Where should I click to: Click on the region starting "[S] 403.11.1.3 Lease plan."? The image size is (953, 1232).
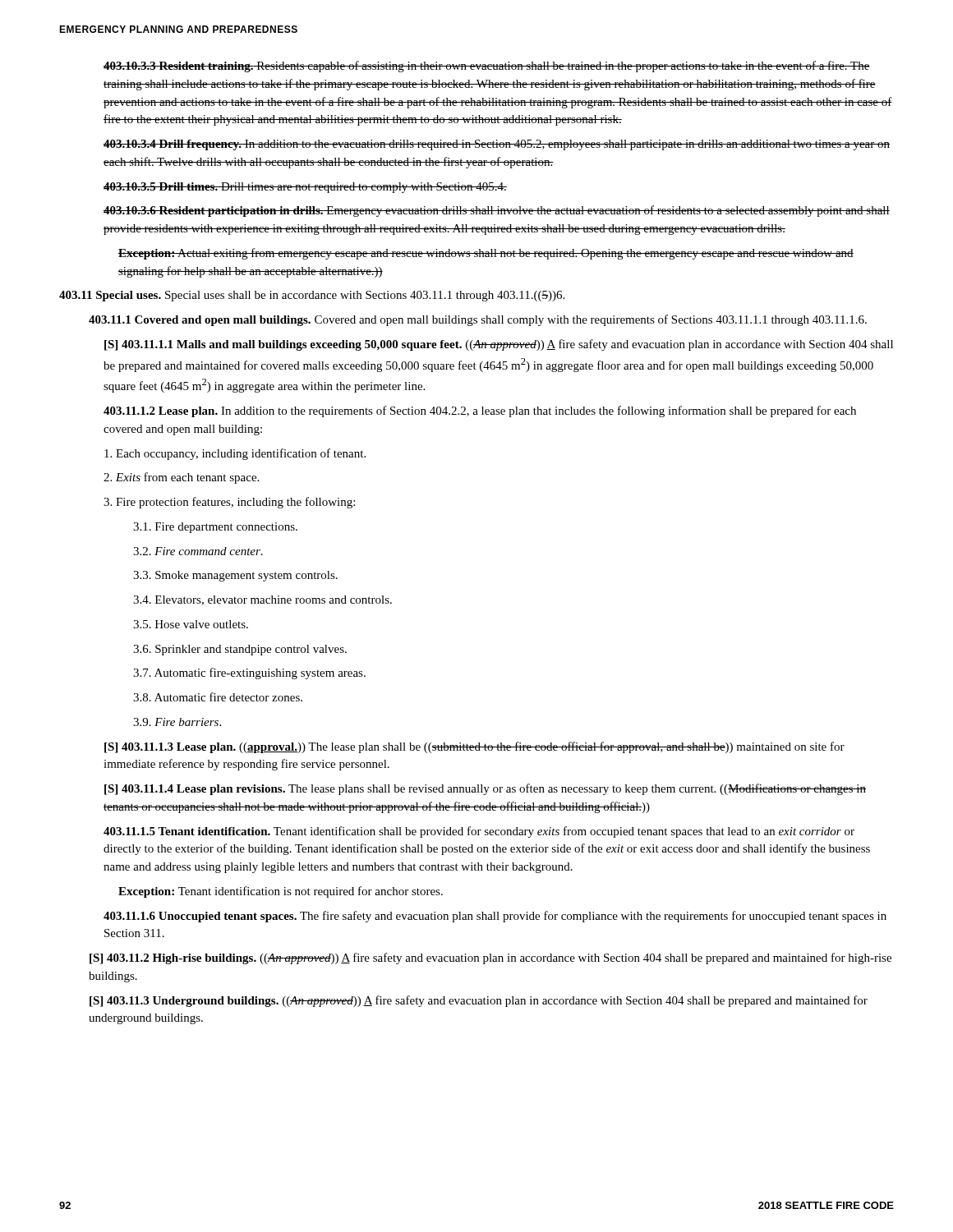coord(499,756)
